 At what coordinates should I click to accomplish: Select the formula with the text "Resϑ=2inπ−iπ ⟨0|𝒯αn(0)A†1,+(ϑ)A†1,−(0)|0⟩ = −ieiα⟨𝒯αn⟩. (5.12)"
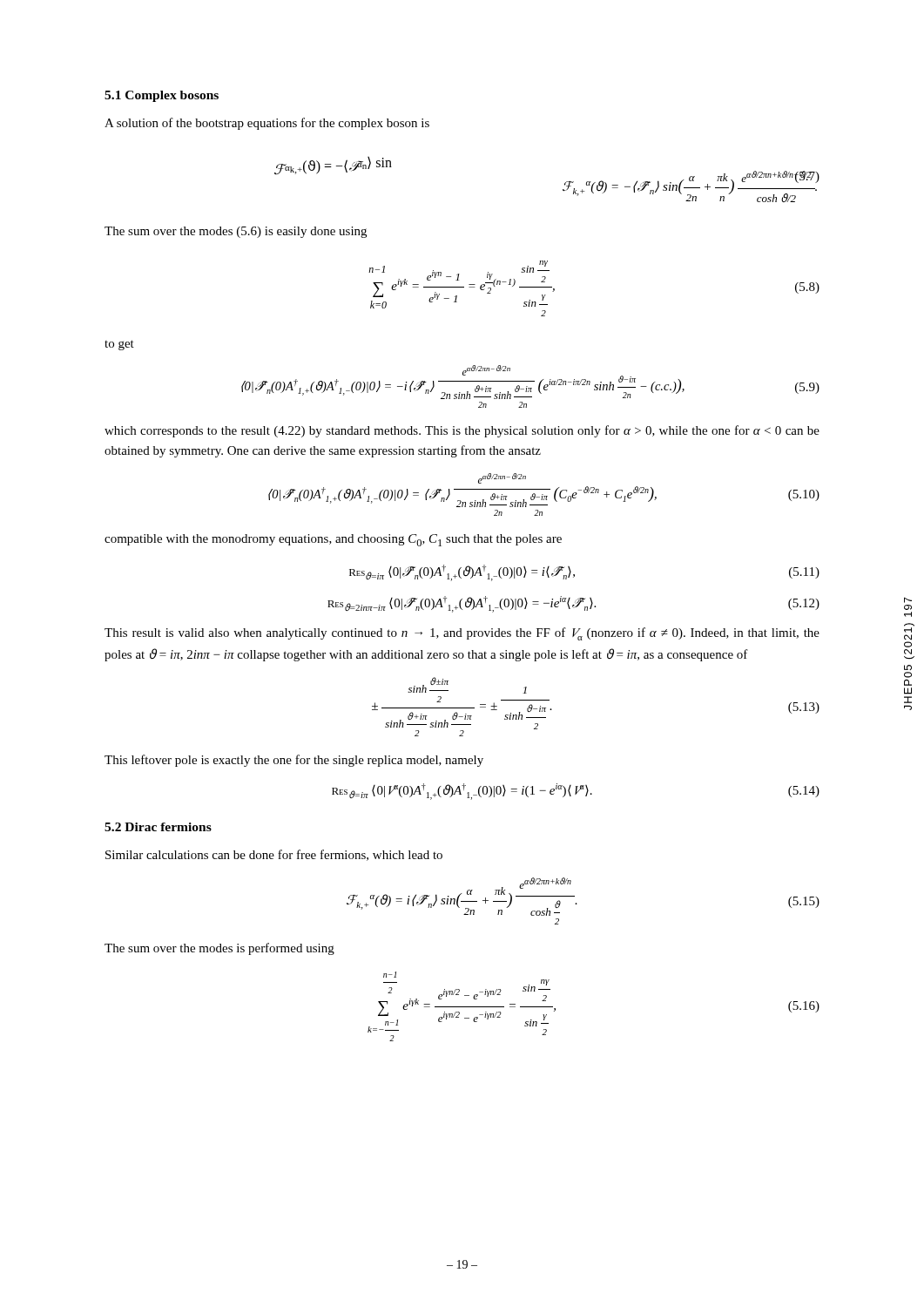[x=573, y=604]
